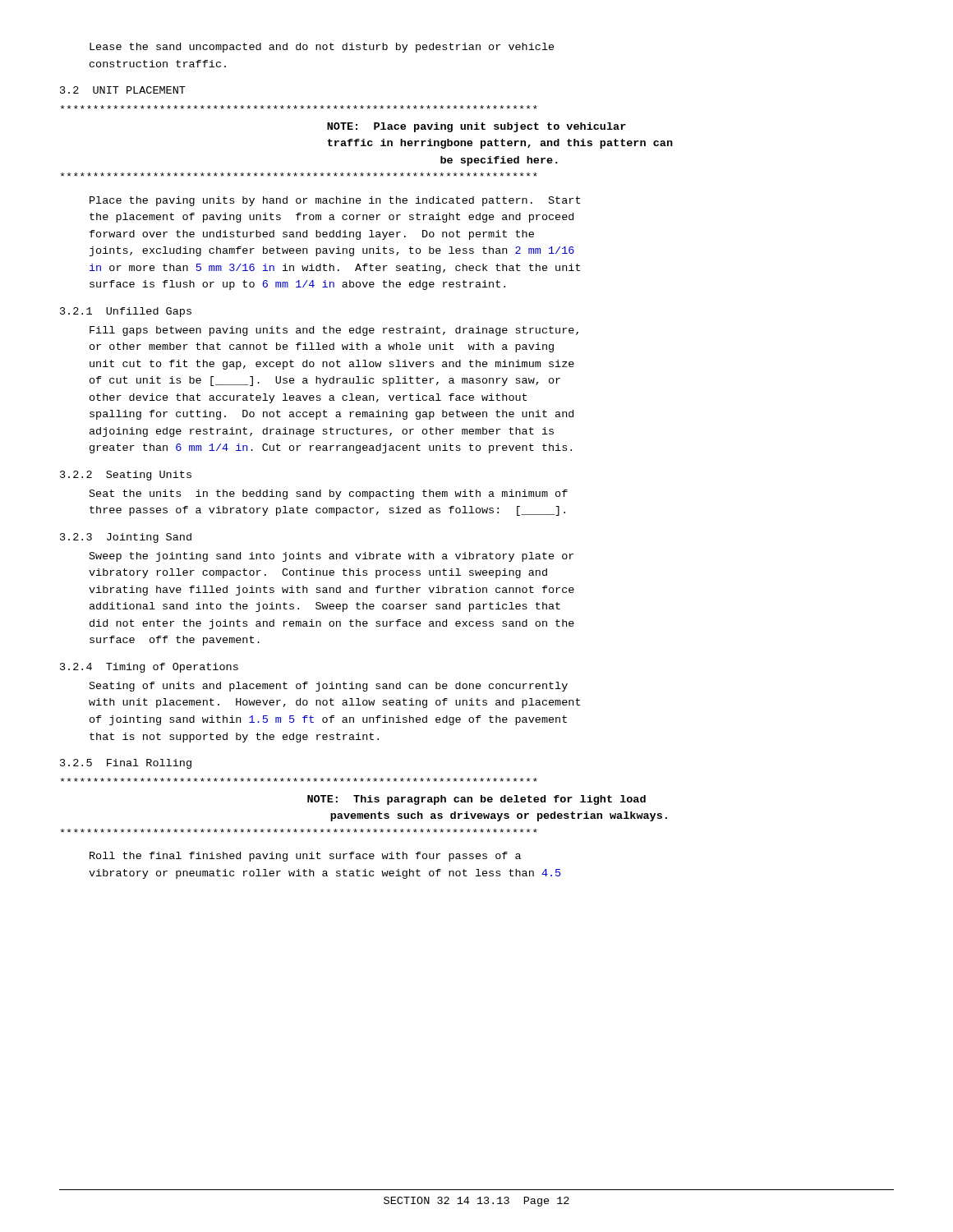Select the text starting "Place the paving units"

(335, 243)
